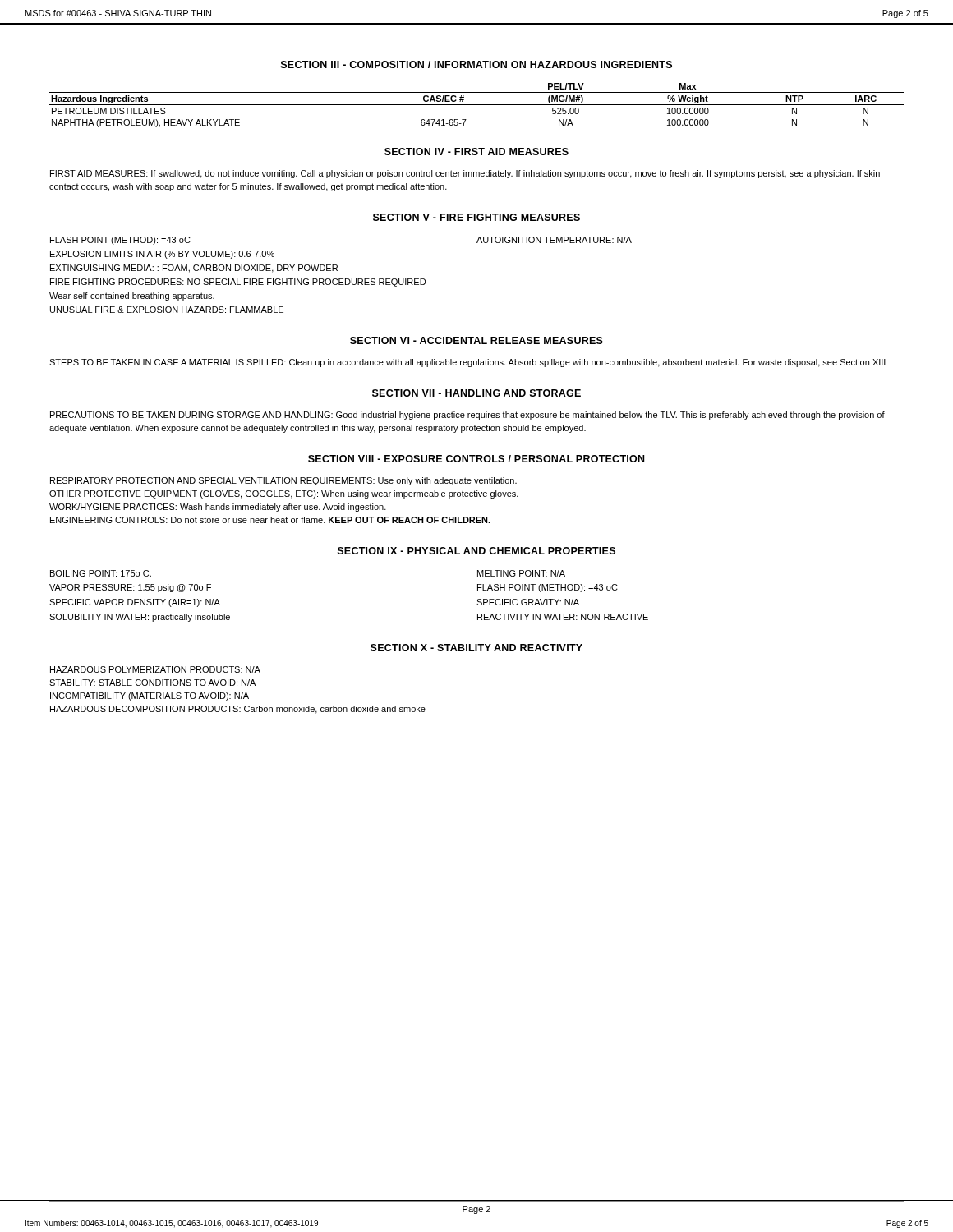The height and width of the screenshot is (1232, 953).
Task: Select the region starting "SECTION X - STABILITY"
Action: [x=476, y=648]
